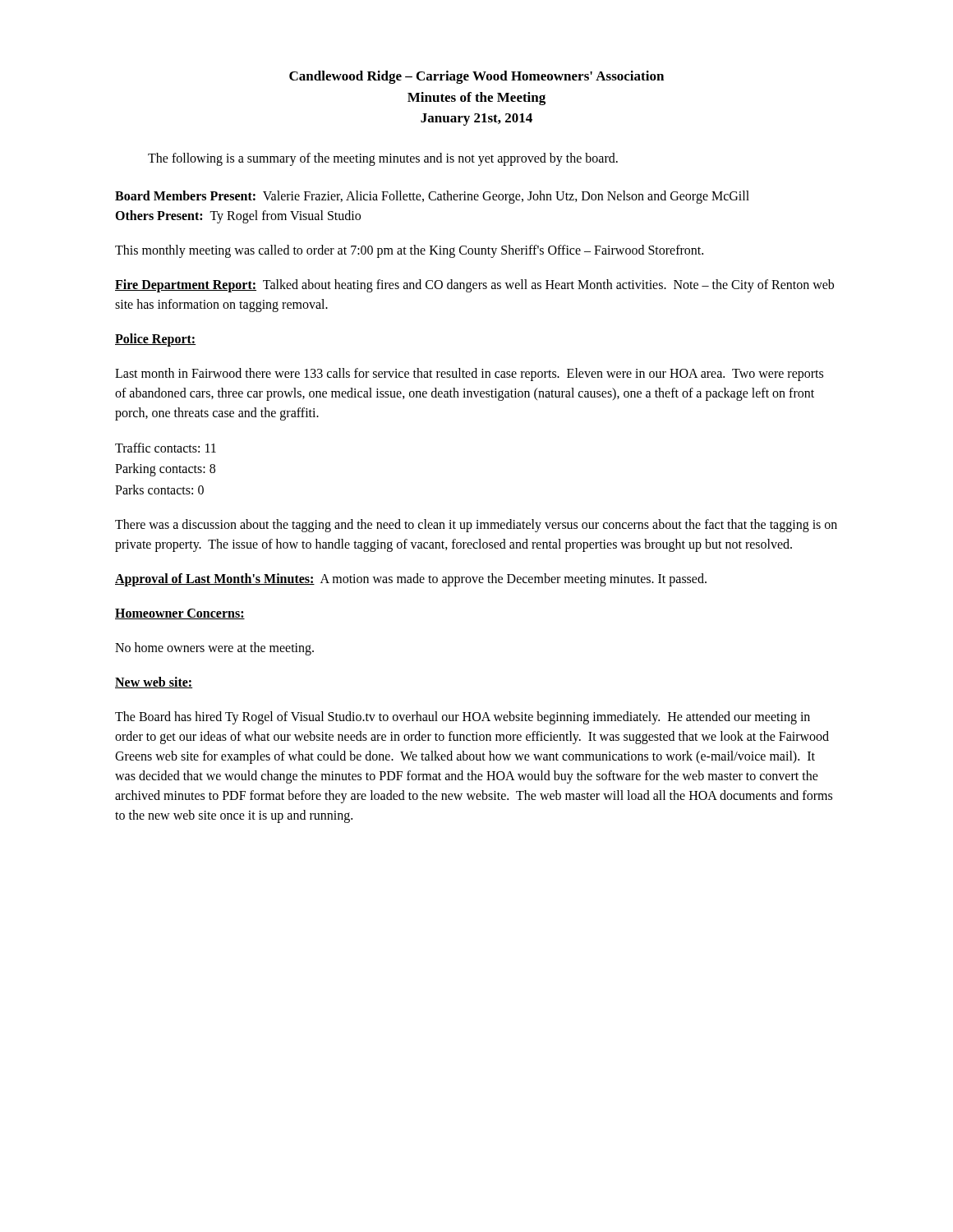Navigate to the region starting "Parking contacts: 8"
Screen dimensions: 1232x953
(165, 469)
